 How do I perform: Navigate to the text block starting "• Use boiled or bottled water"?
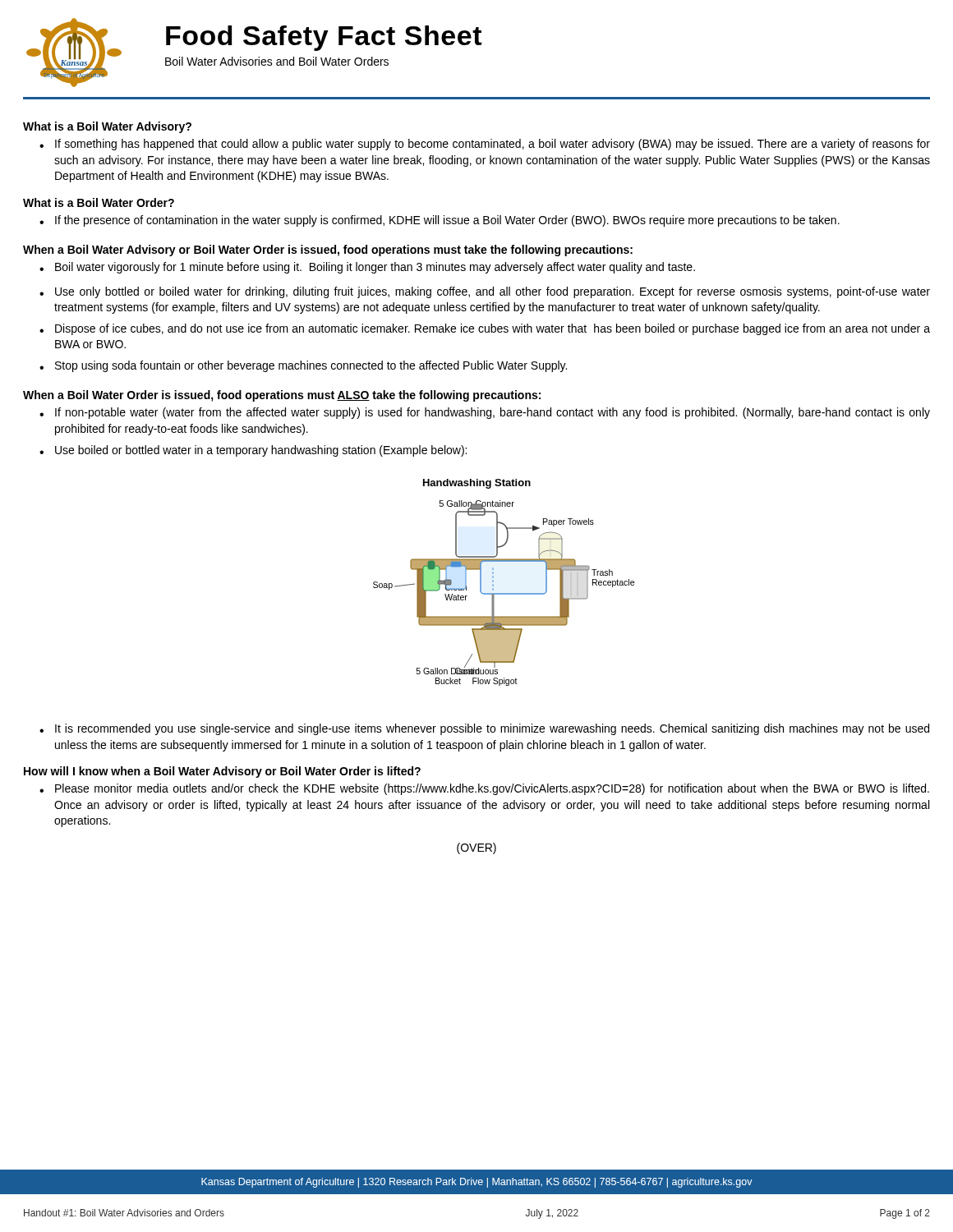[x=253, y=451]
